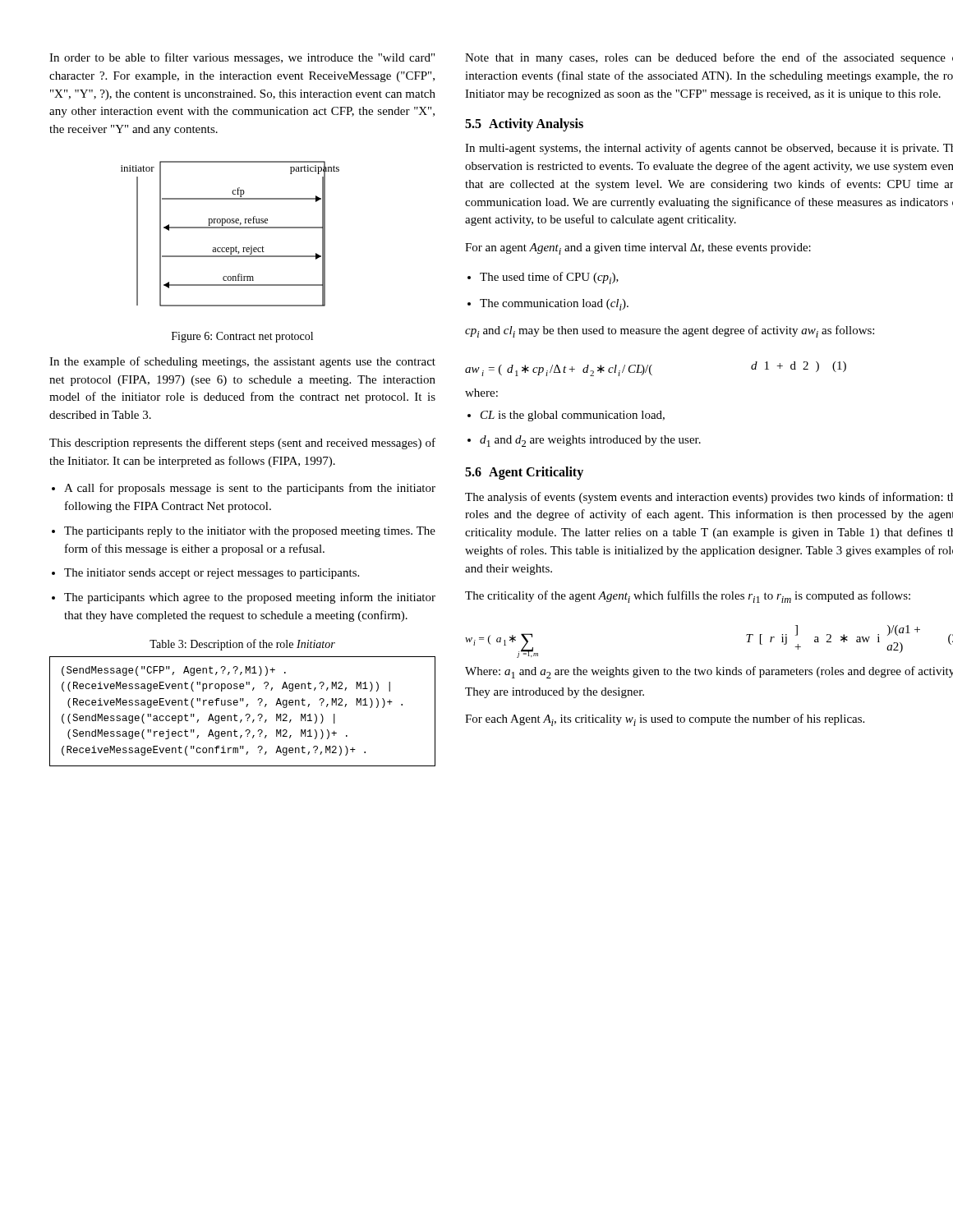Find the formula on this page that starts "aw i = ( d 1 ∗"
This screenshot has height=1232, width=953.
[x=656, y=366]
